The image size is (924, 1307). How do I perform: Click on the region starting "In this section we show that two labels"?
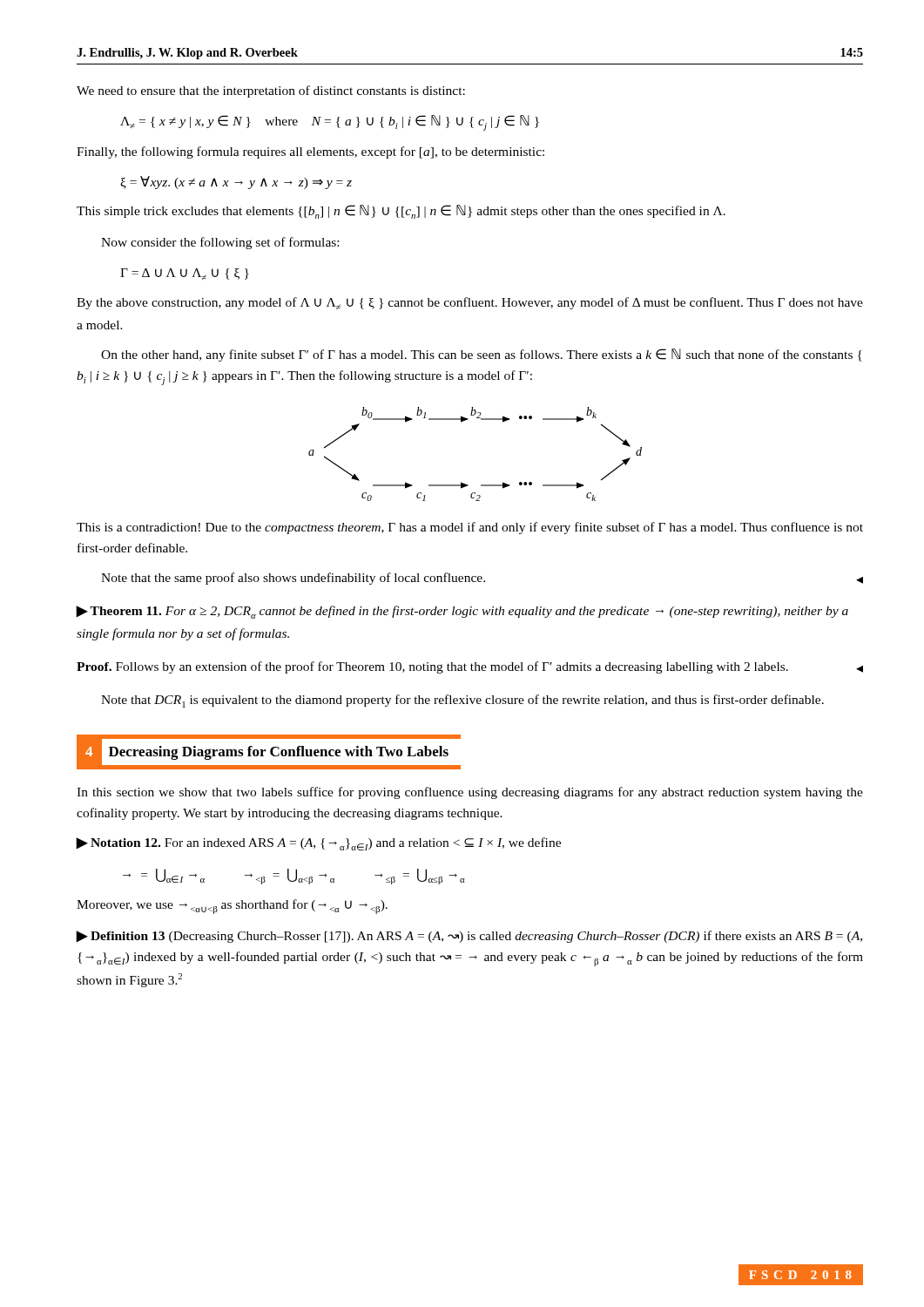coord(470,802)
